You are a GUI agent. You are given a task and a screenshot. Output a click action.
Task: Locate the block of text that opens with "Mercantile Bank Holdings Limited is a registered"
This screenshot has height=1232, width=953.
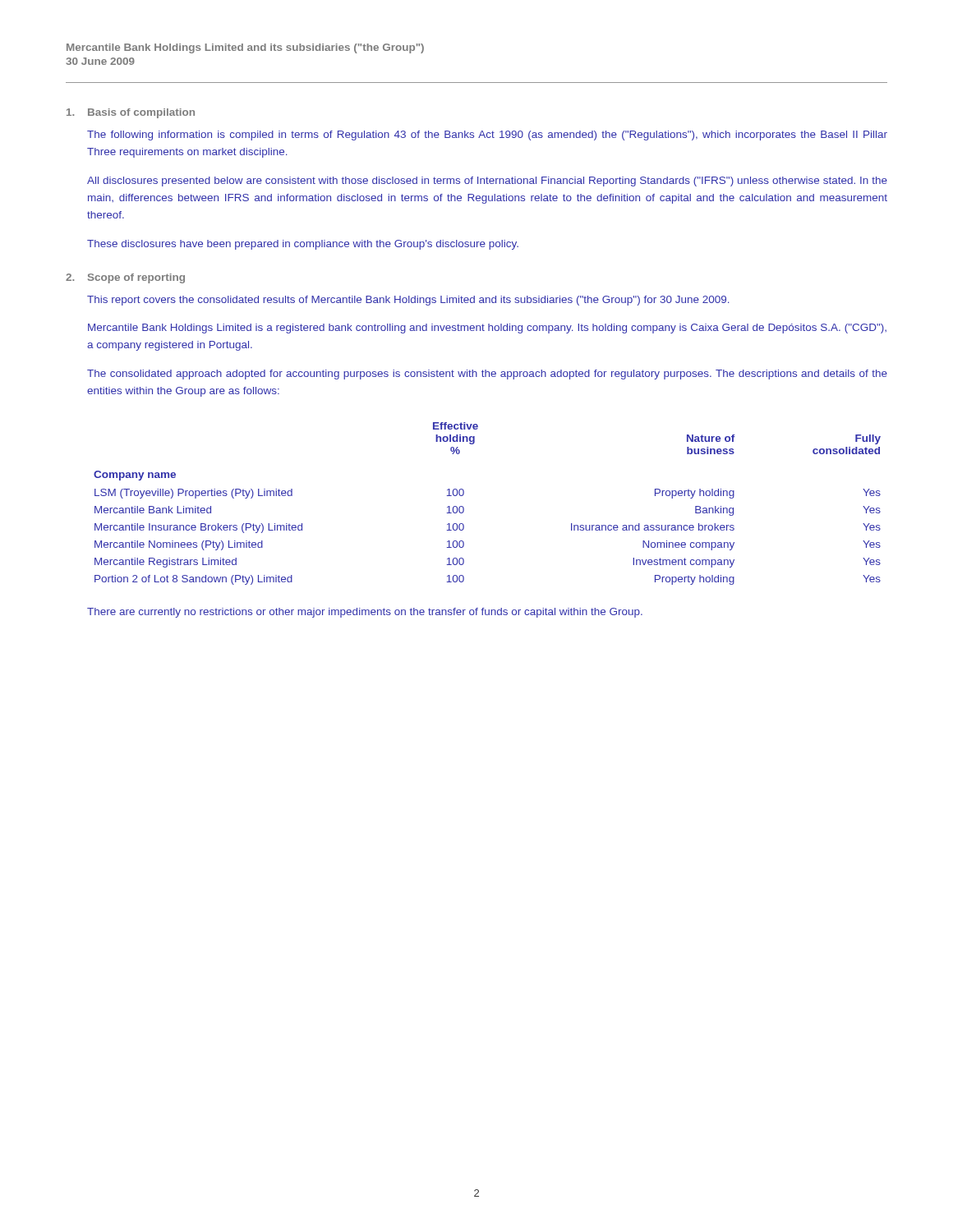coord(487,336)
